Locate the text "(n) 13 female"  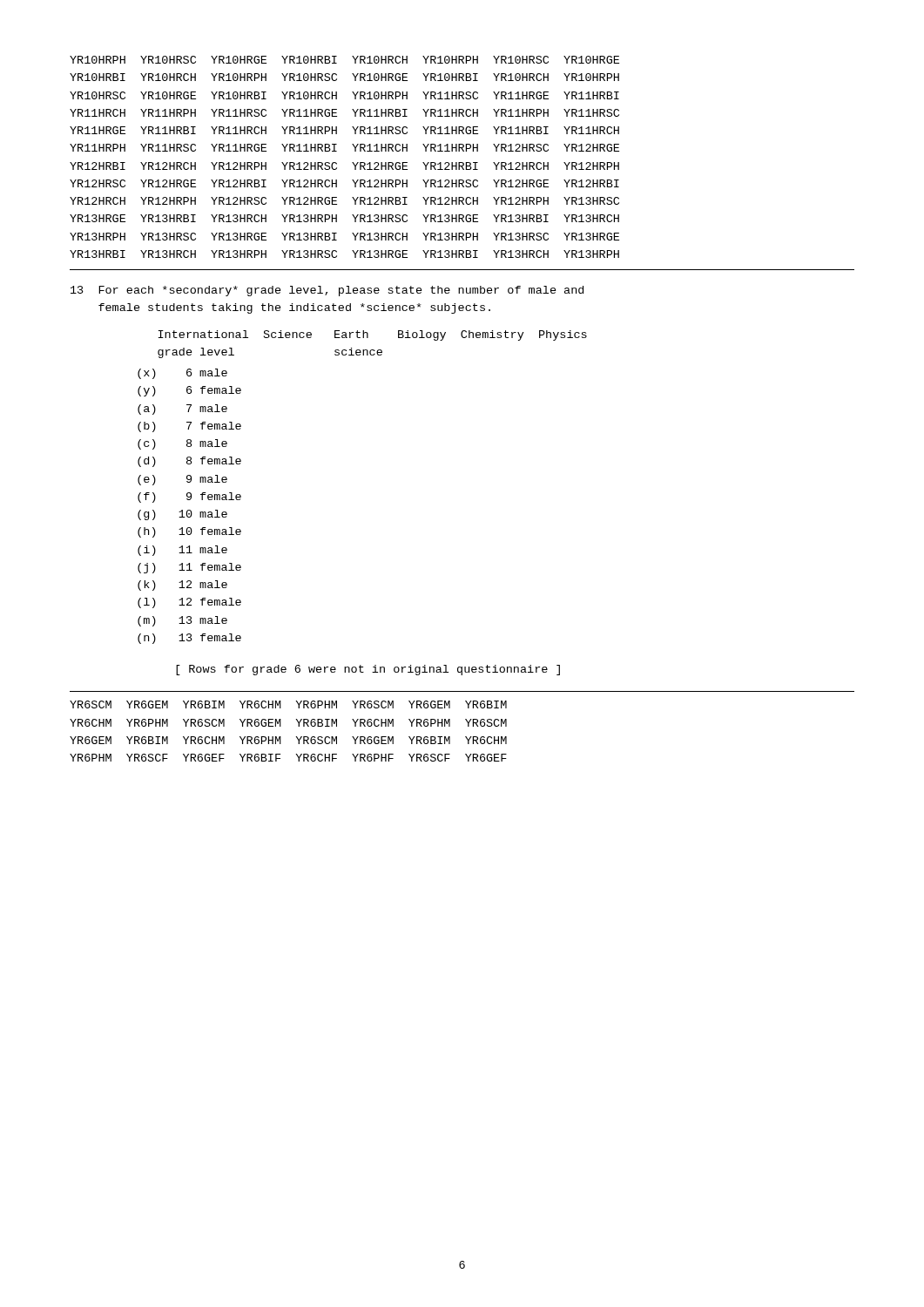(x=189, y=639)
